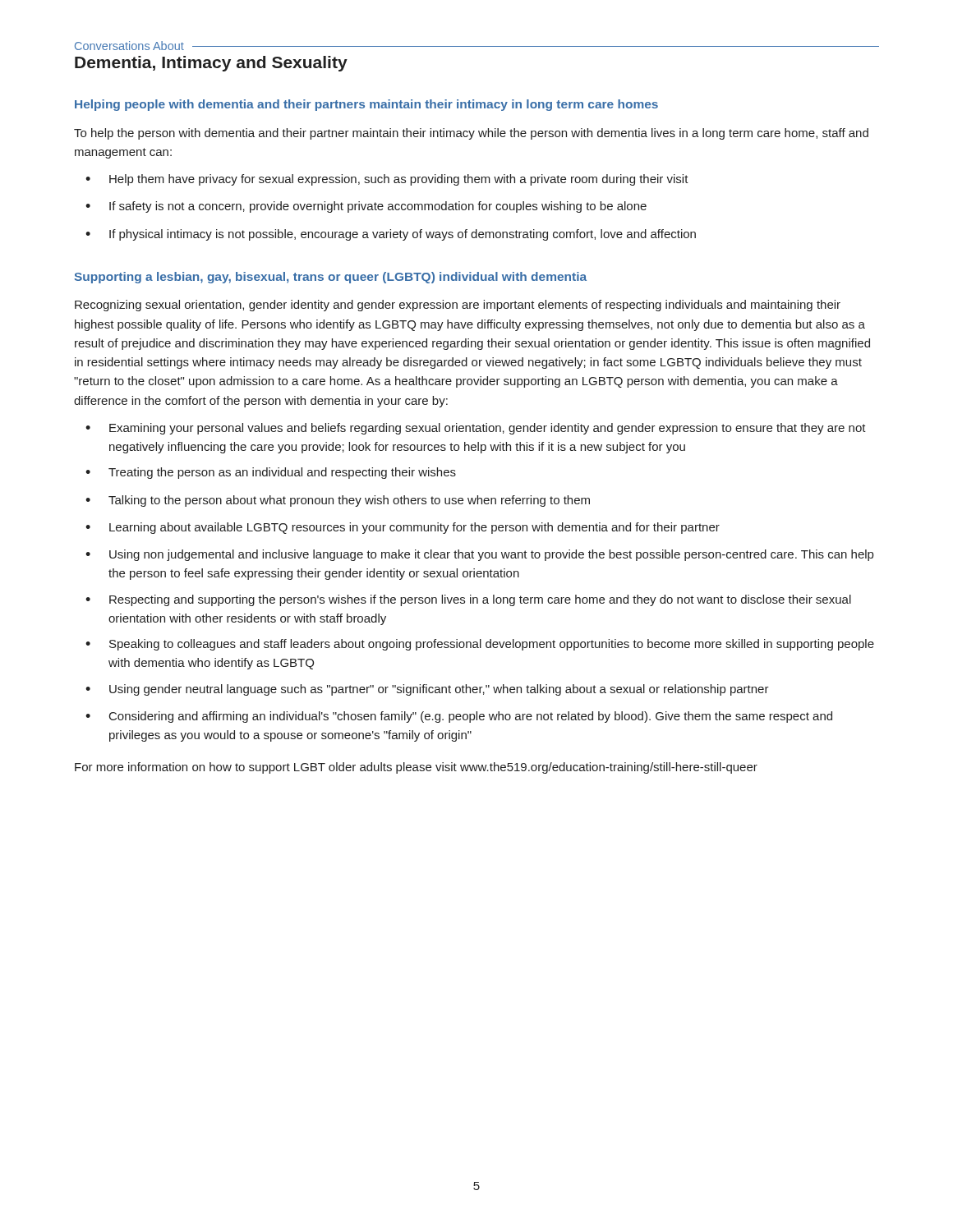This screenshot has width=953, height=1232.
Task: Locate the passage starting "Supporting a lesbian, gay, bisexual, trans"
Action: click(x=330, y=276)
